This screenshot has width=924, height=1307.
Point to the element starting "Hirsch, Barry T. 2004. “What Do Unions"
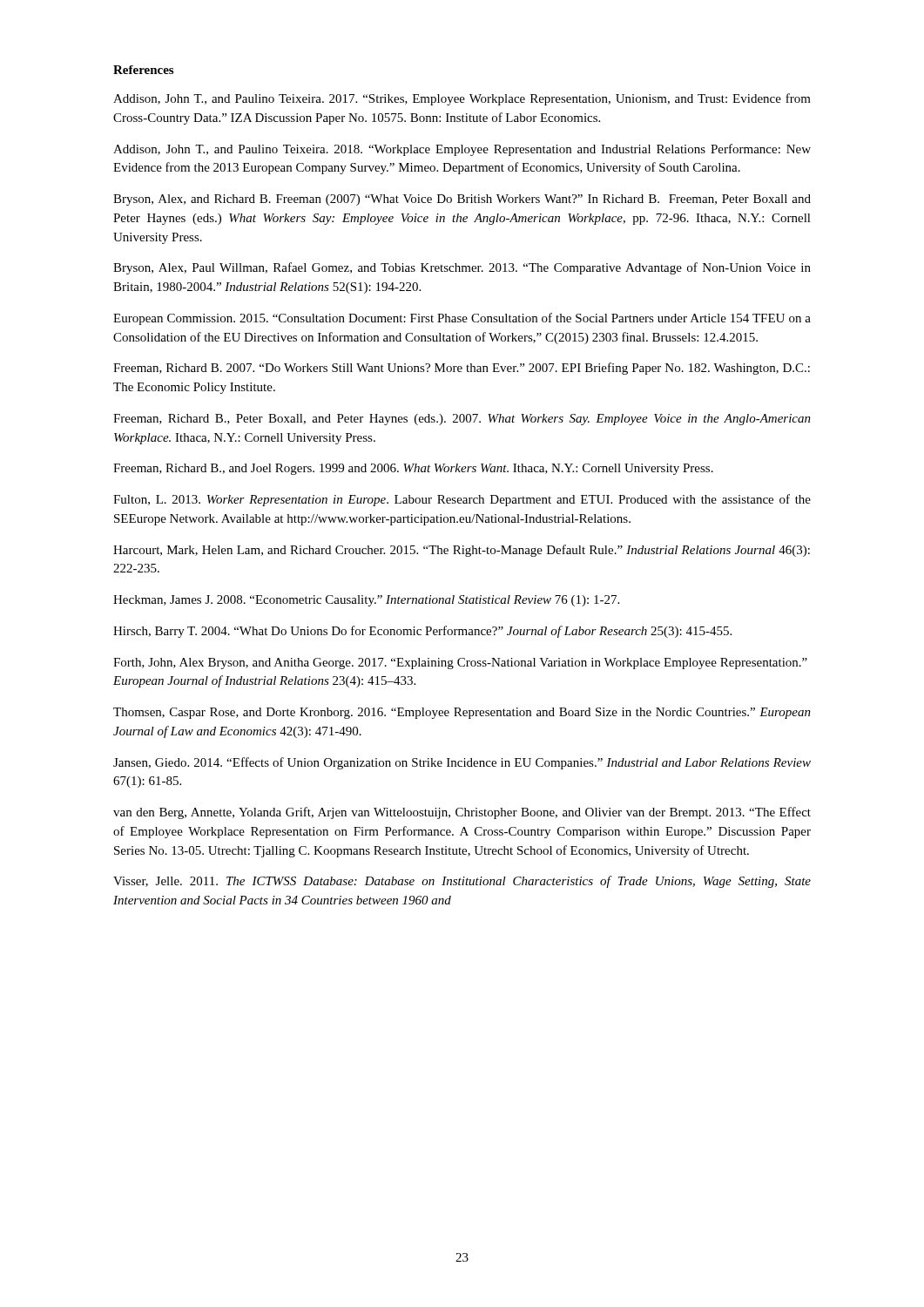point(423,631)
